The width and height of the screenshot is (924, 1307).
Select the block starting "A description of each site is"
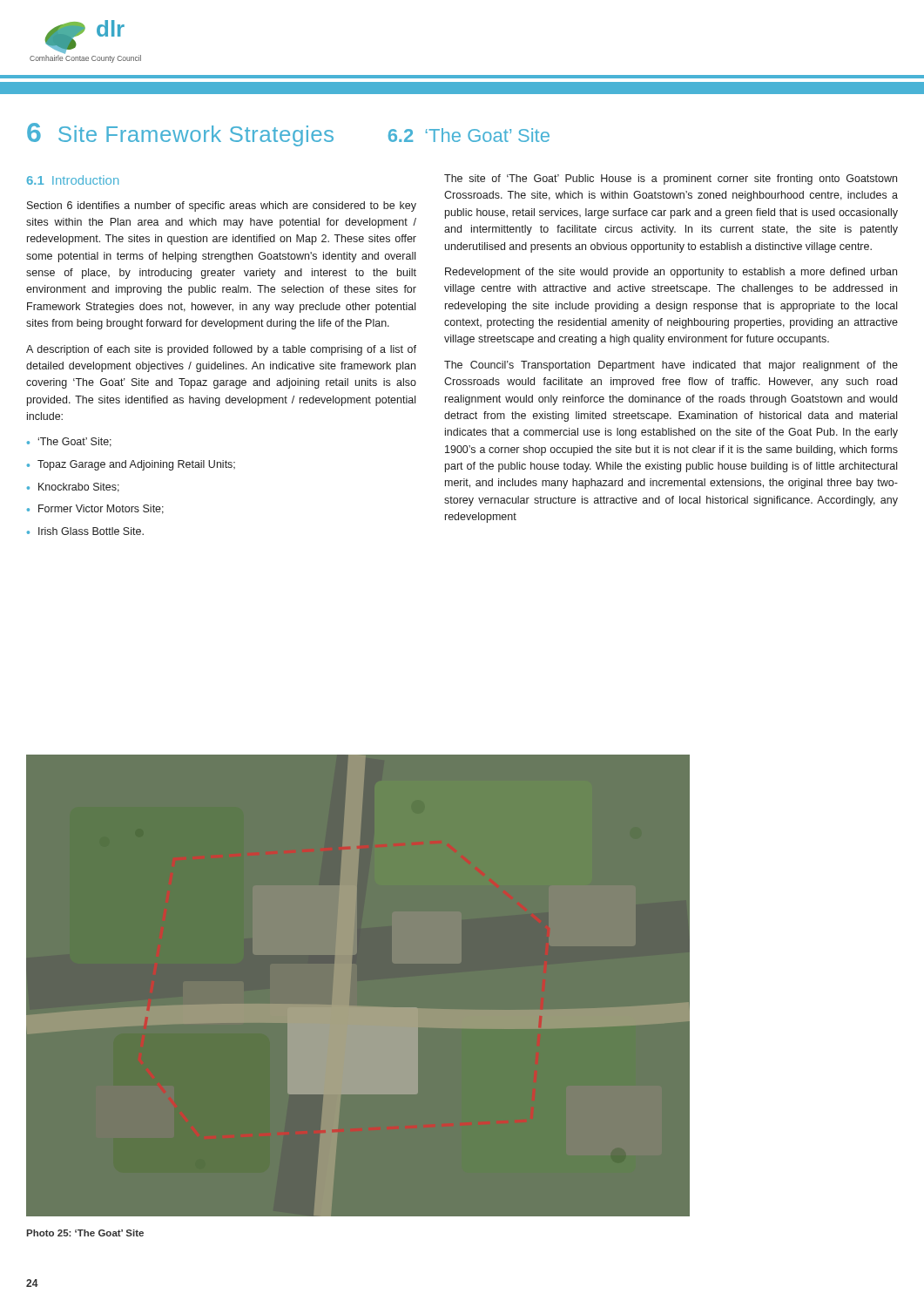[221, 383]
